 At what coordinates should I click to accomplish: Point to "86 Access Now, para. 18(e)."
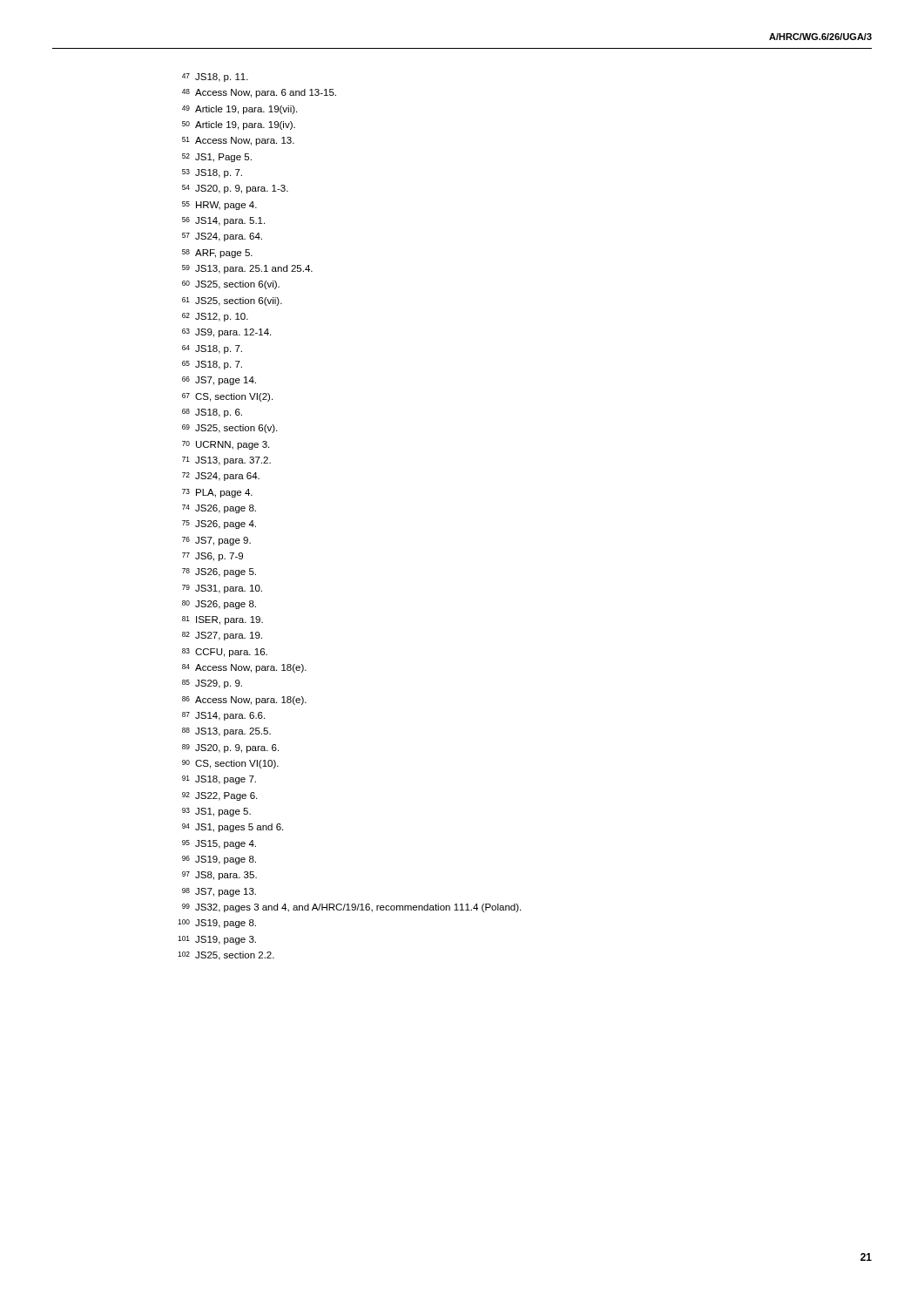coord(244,701)
